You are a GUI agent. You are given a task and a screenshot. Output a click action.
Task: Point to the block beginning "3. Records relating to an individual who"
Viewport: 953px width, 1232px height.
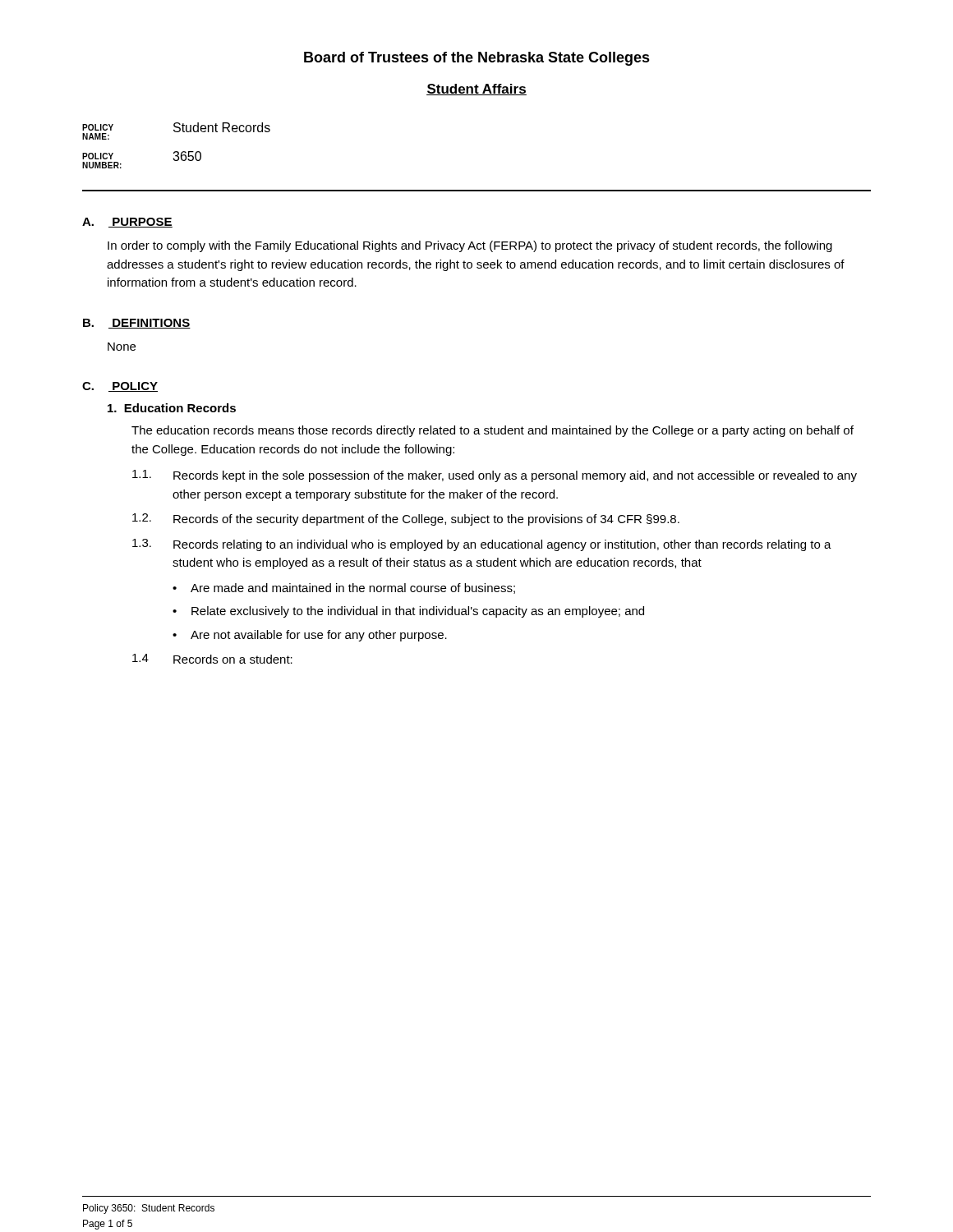[x=501, y=554]
